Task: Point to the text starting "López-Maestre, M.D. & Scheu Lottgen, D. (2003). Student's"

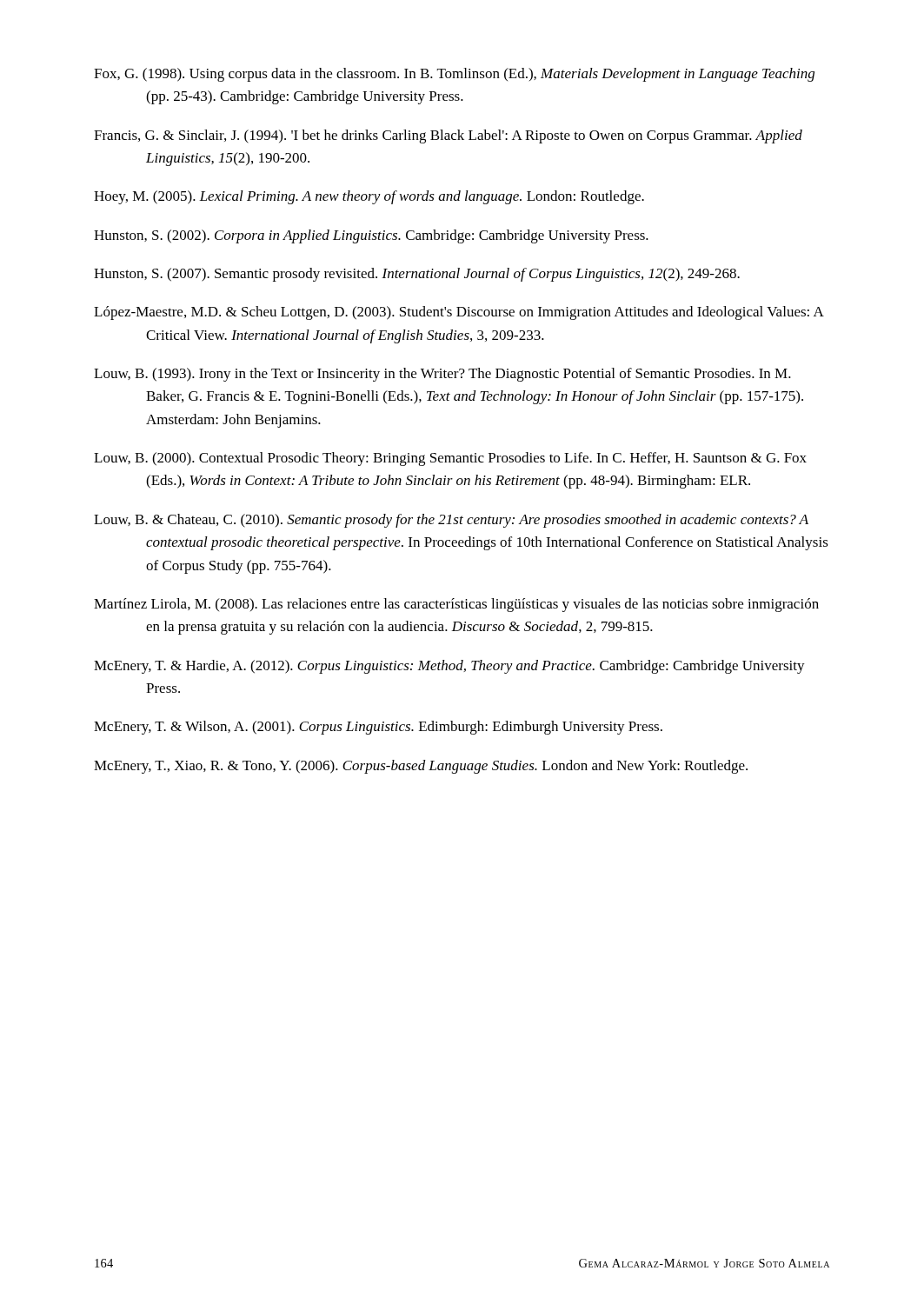Action: point(458,323)
